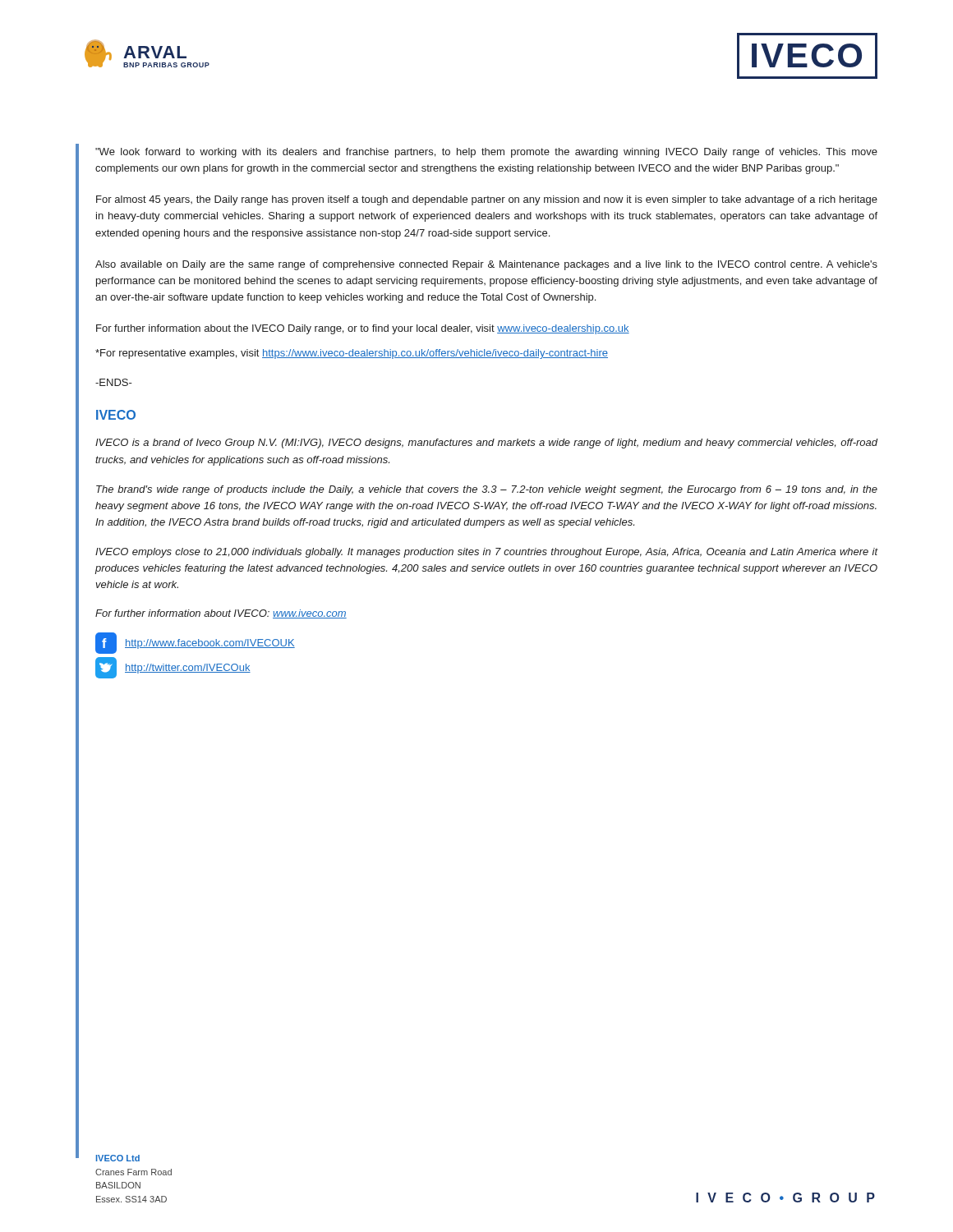Screen dimensions: 1232x953
Task: Select the text starting ""We look forward"
Action: pos(486,160)
